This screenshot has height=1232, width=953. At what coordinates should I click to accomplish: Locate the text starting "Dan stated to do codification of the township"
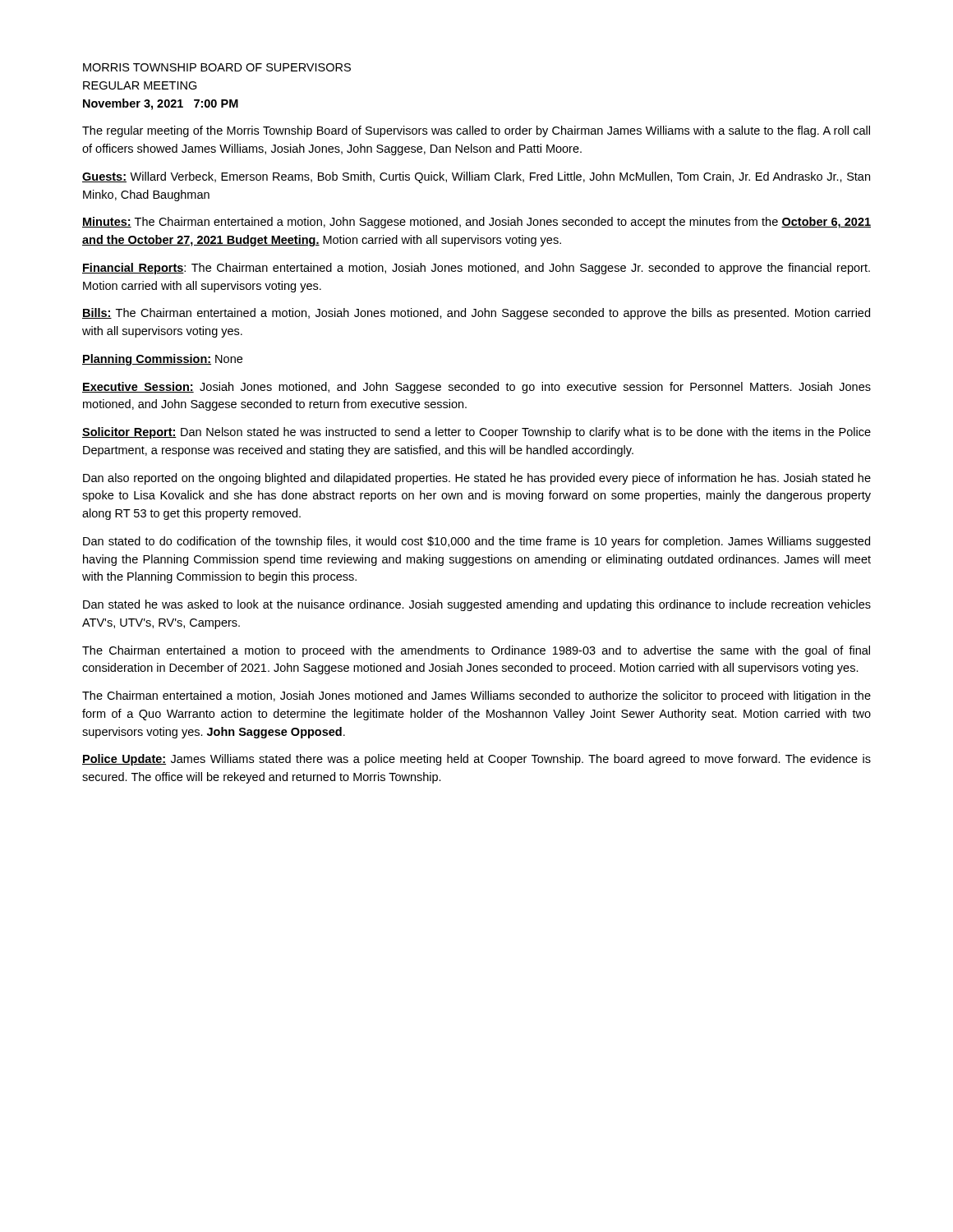coord(476,560)
